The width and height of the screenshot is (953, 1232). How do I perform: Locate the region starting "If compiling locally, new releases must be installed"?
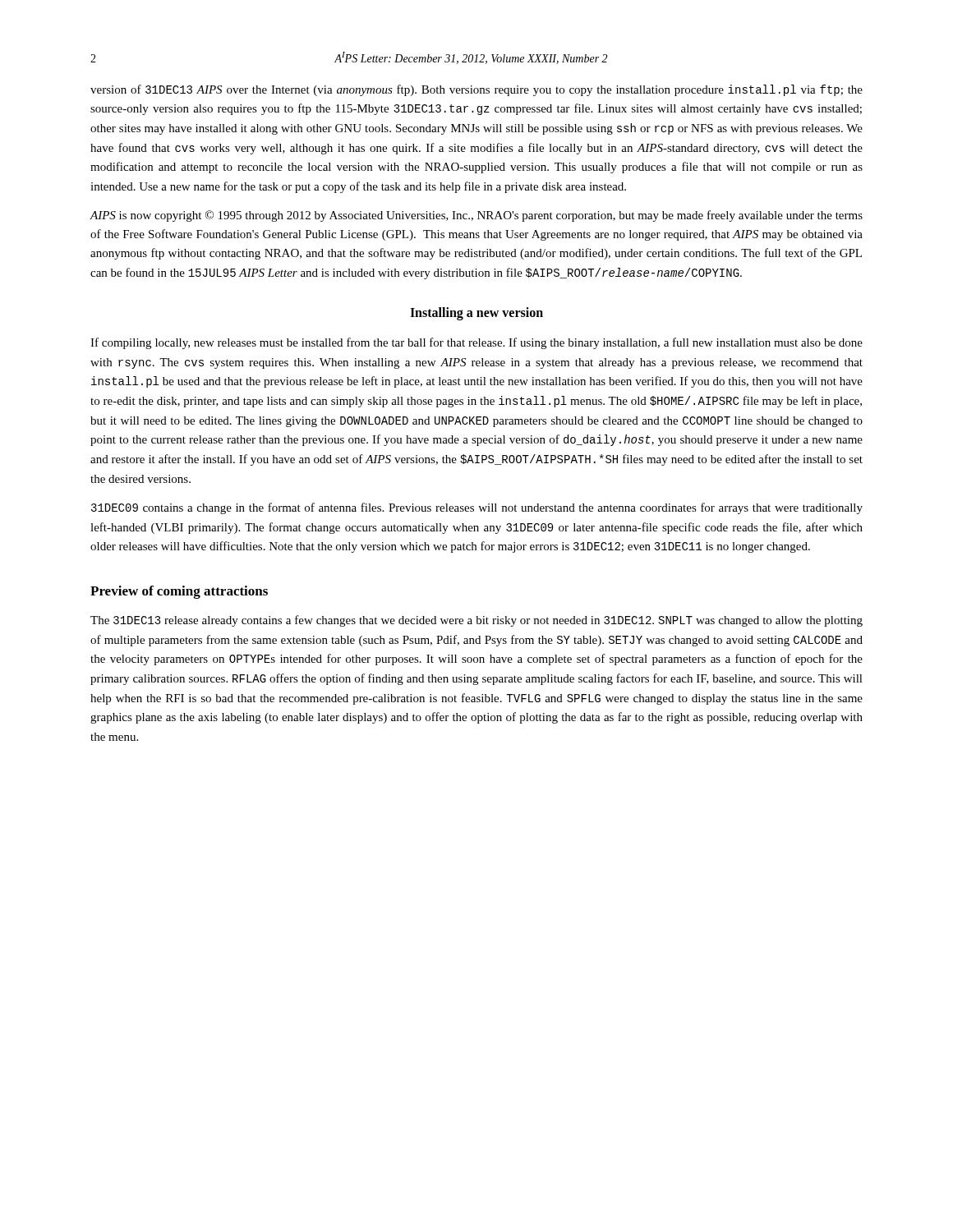(476, 411)
